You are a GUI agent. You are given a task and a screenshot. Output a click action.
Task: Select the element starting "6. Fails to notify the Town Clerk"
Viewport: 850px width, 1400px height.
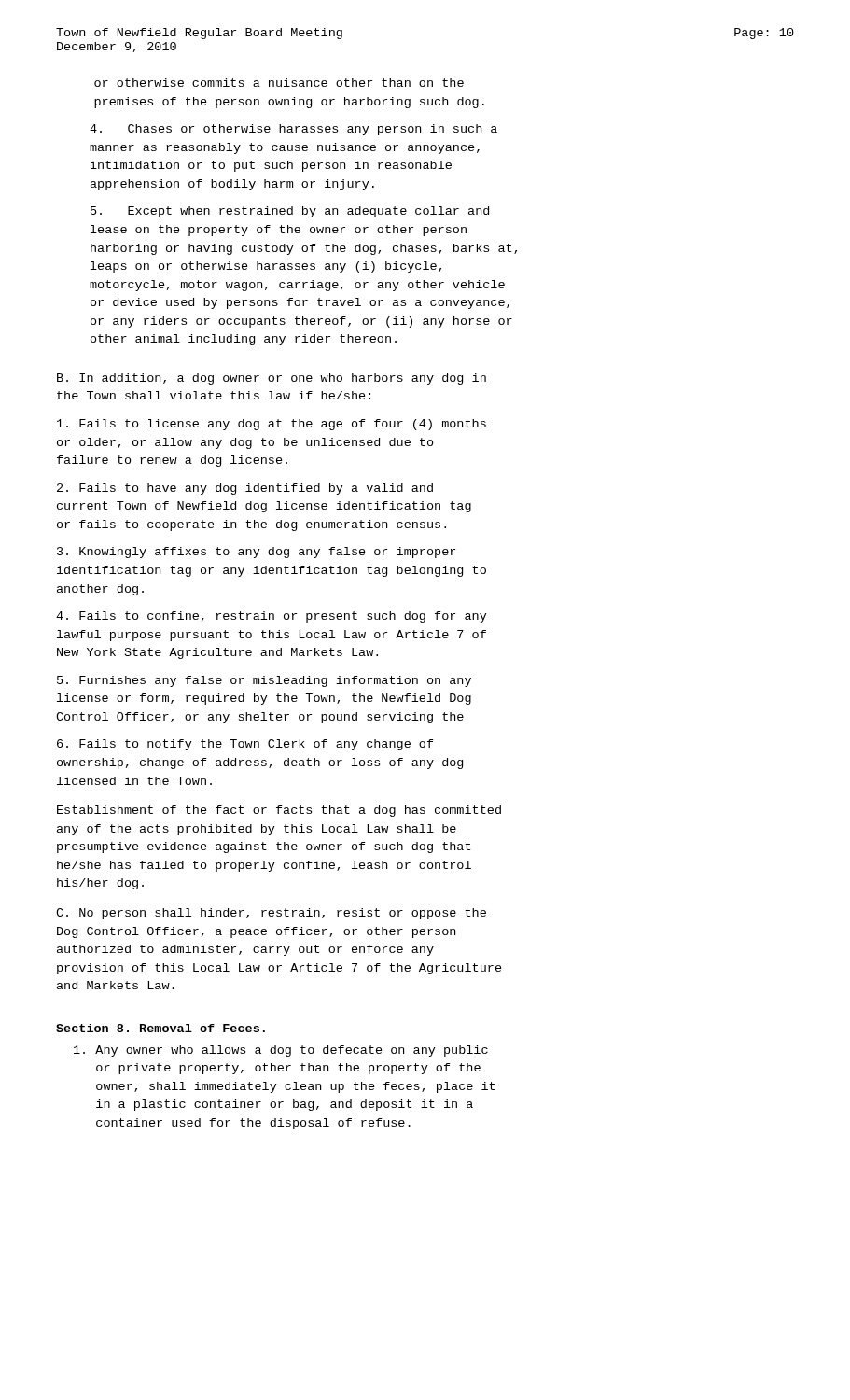tap(260, 763)
